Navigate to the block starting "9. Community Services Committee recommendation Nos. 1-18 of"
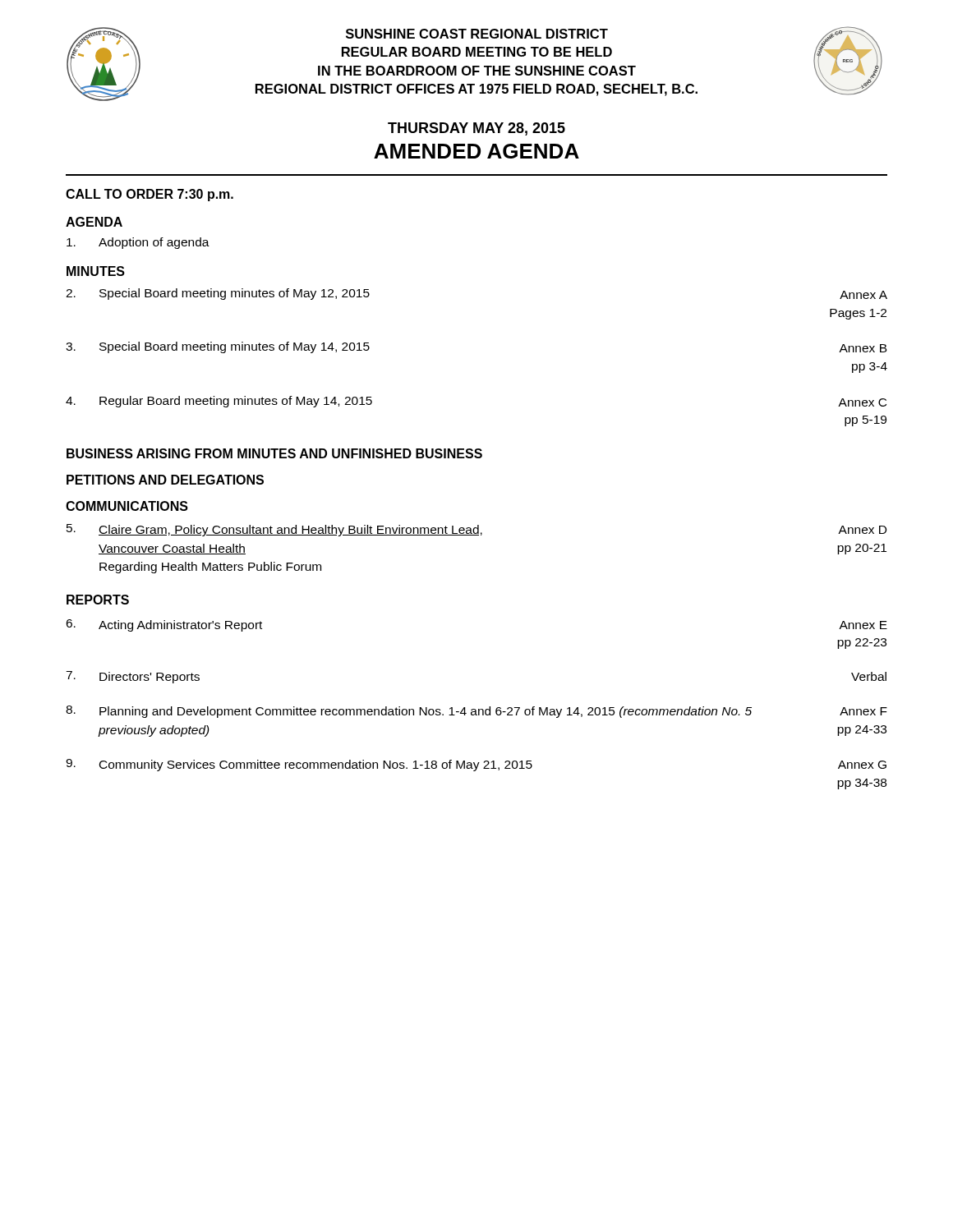The height and width of the screenshot is (1232, 953). (476, 774)
